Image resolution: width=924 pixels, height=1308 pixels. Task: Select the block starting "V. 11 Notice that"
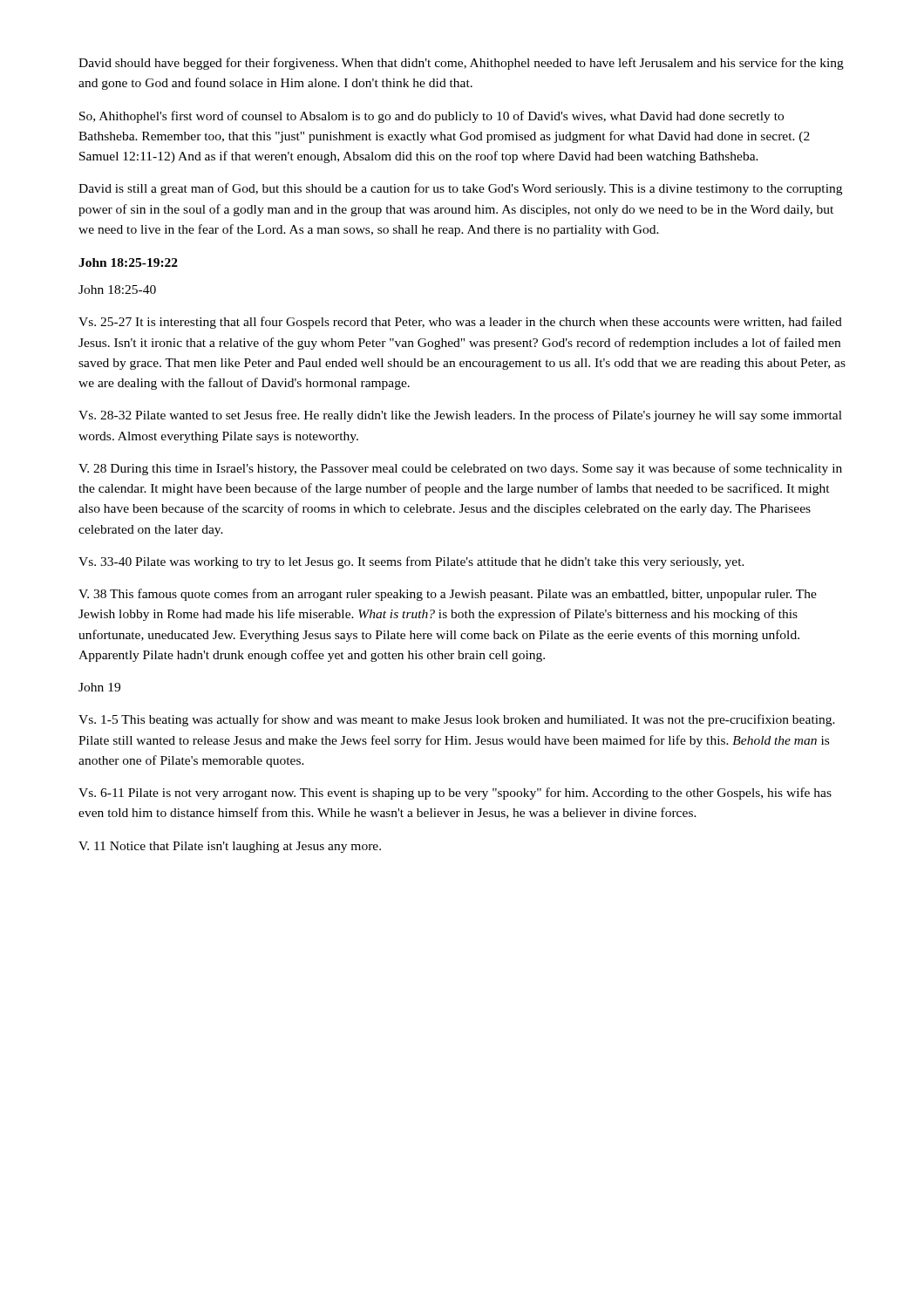pyautogui.click(x=230, y=845)
